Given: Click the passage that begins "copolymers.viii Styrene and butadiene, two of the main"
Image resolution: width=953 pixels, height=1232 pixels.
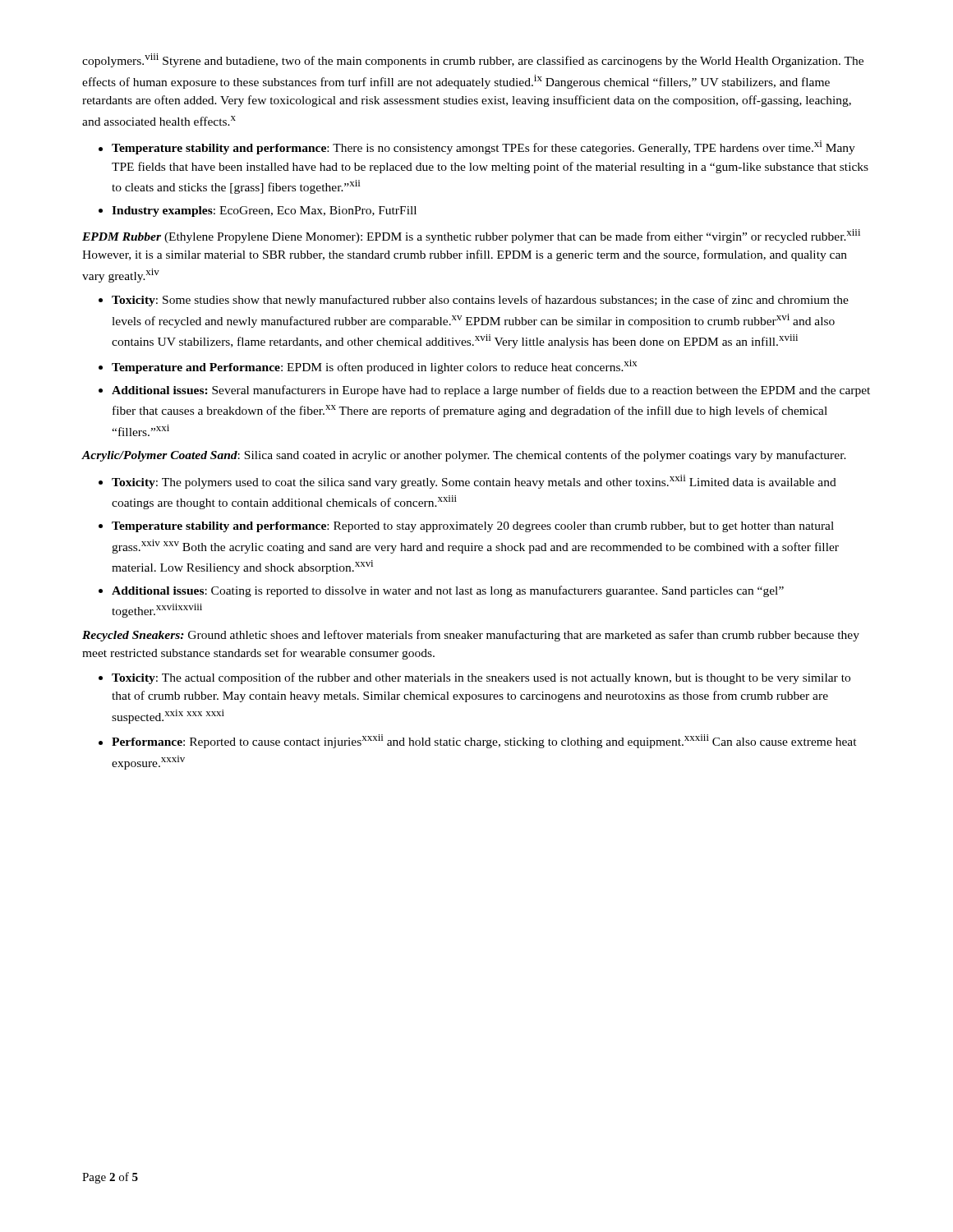Looking at the screenshot, I should 476,90.
